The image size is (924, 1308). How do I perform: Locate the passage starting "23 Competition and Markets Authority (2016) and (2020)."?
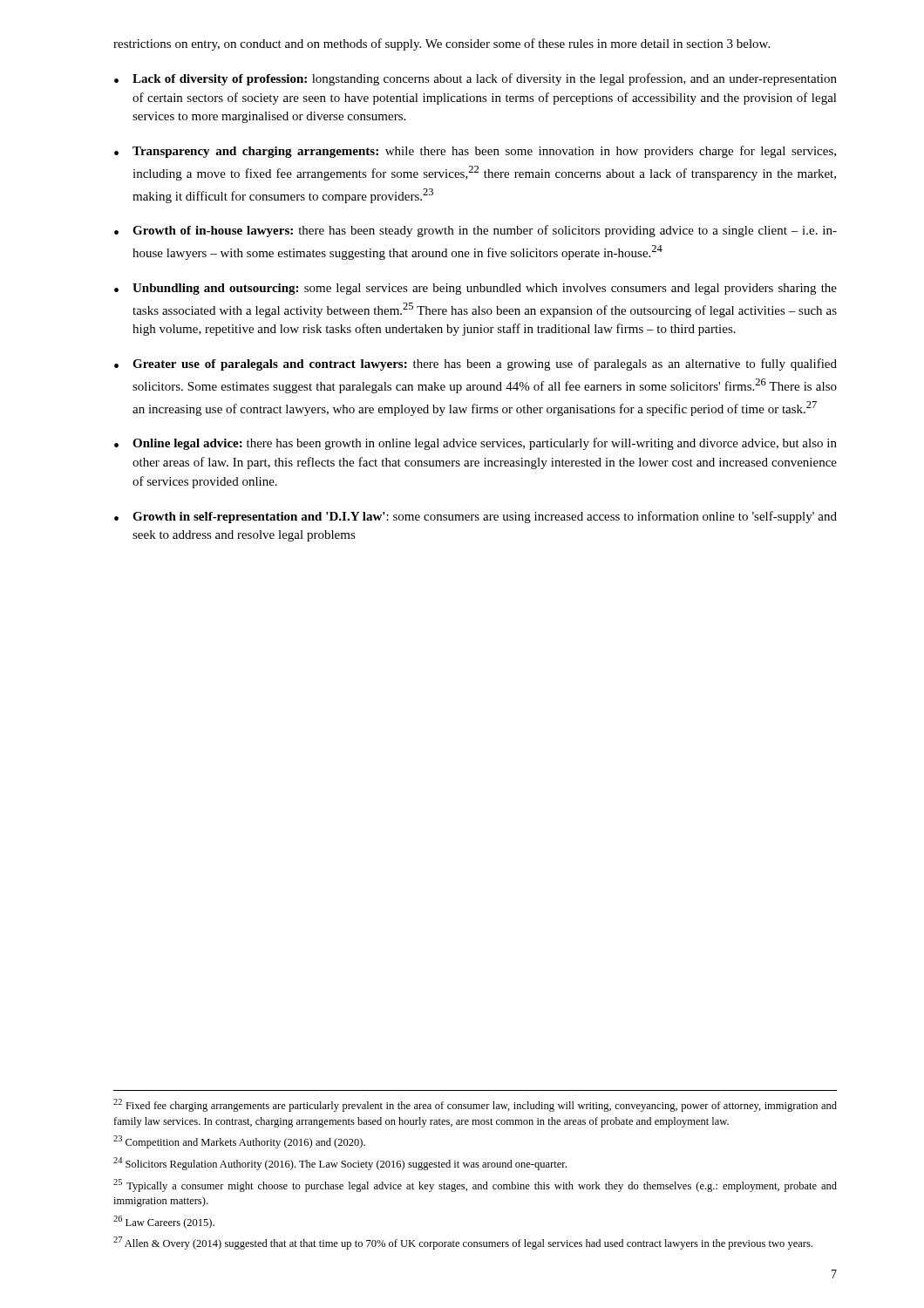(240, 1141)
